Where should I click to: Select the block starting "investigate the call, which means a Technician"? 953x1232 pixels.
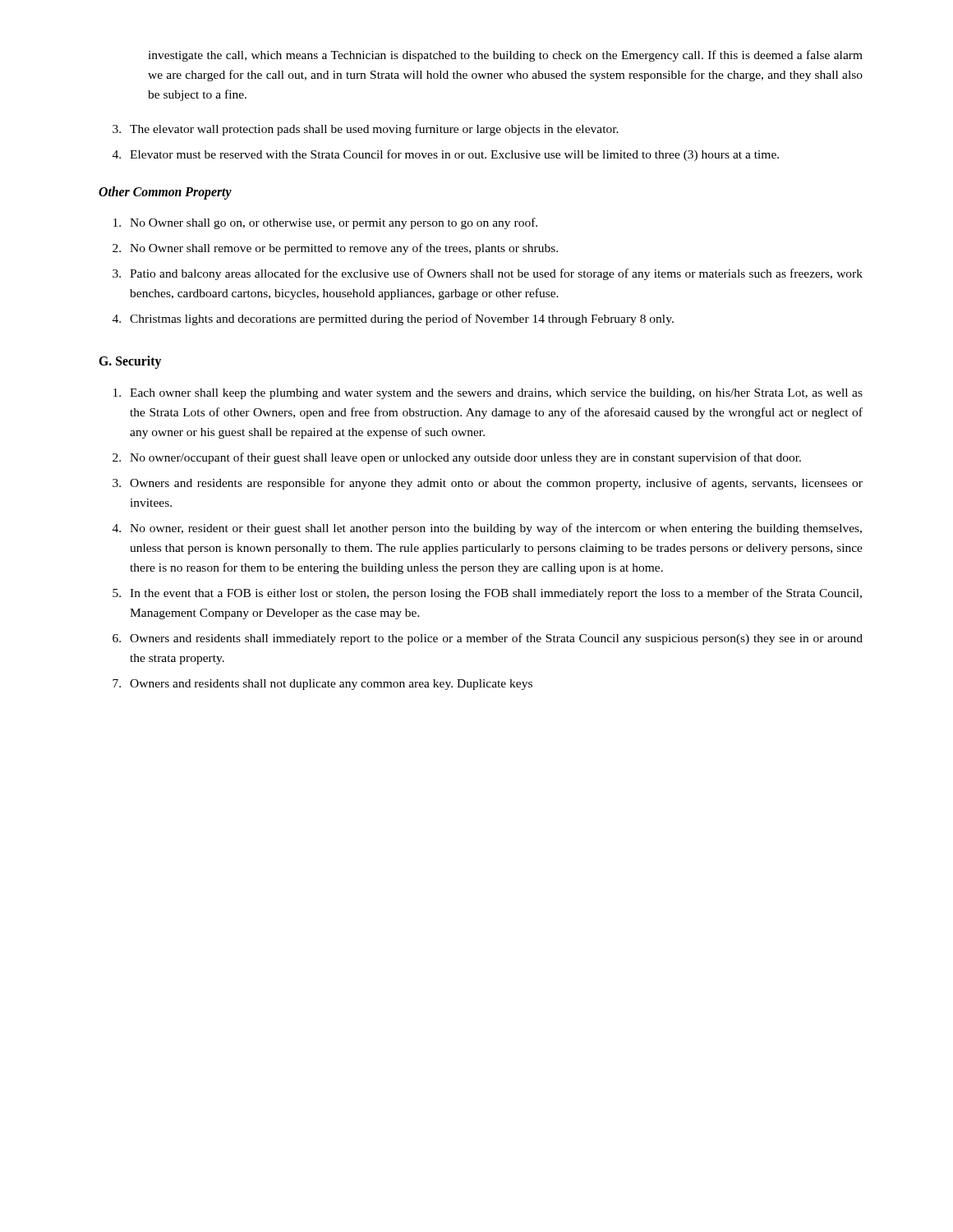[x=505, y=74]
